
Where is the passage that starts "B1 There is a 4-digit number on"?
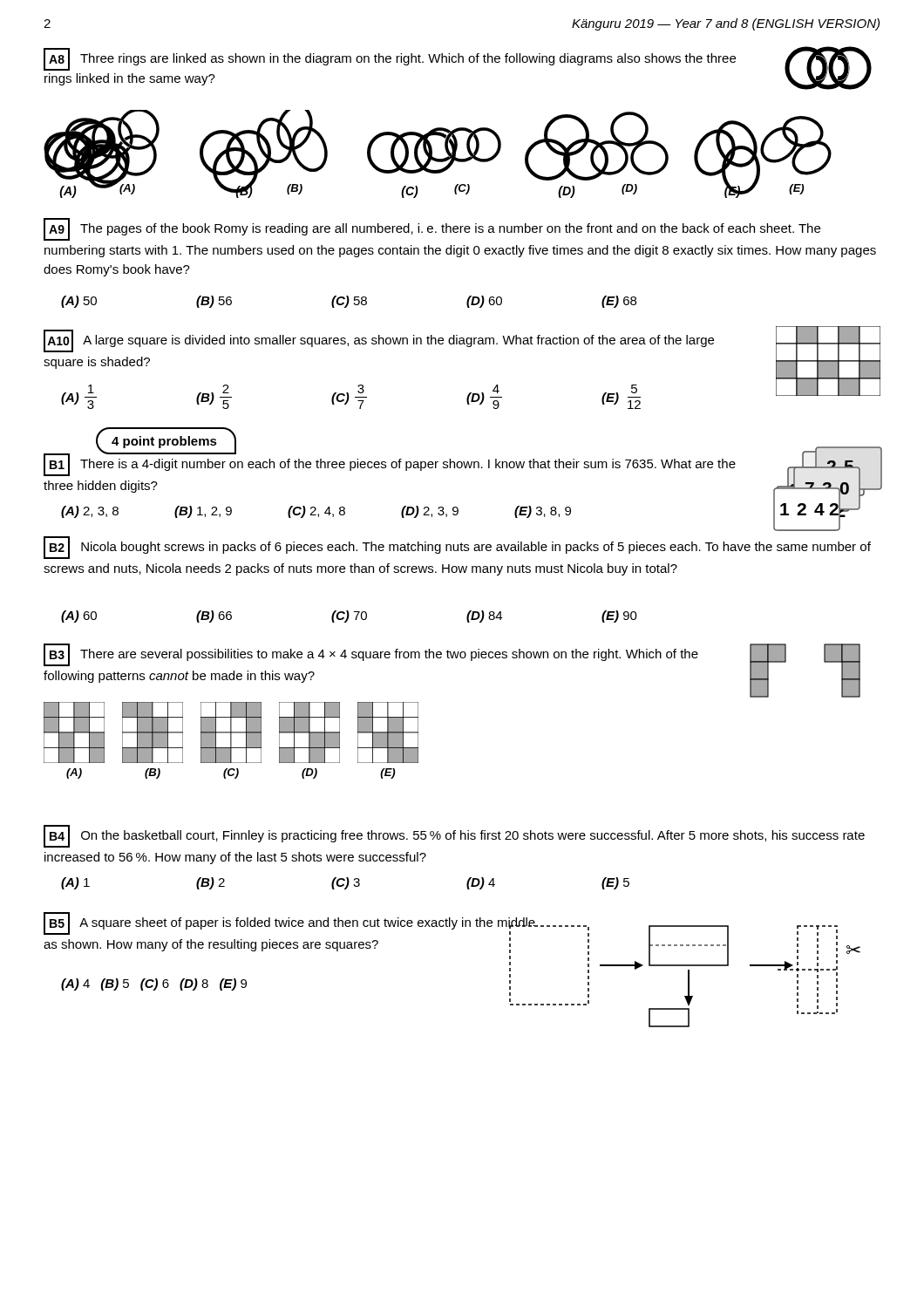coord(390,473)
